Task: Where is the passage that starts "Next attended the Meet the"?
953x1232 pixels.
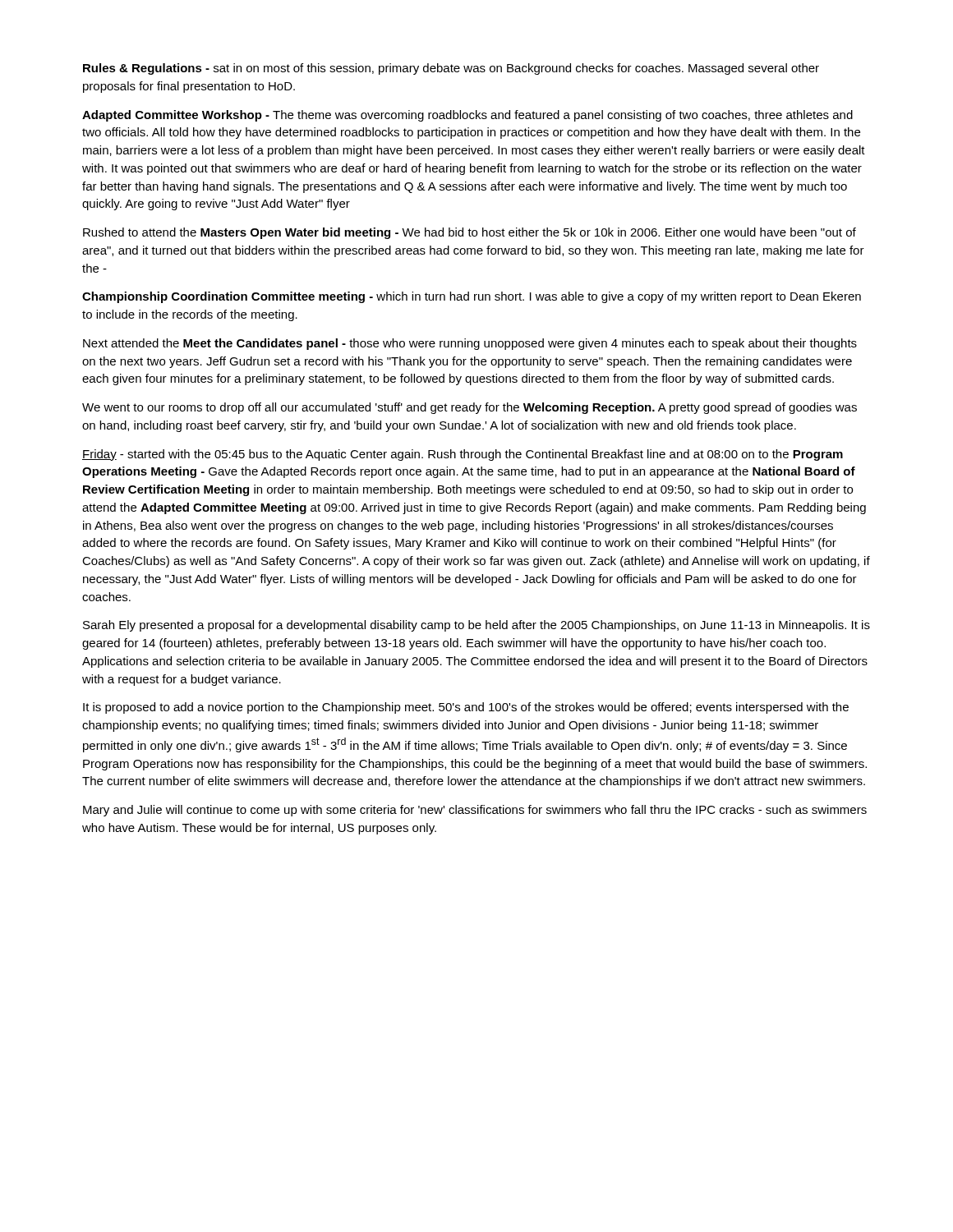Action: pyautogui.click(x=470, y=361)
